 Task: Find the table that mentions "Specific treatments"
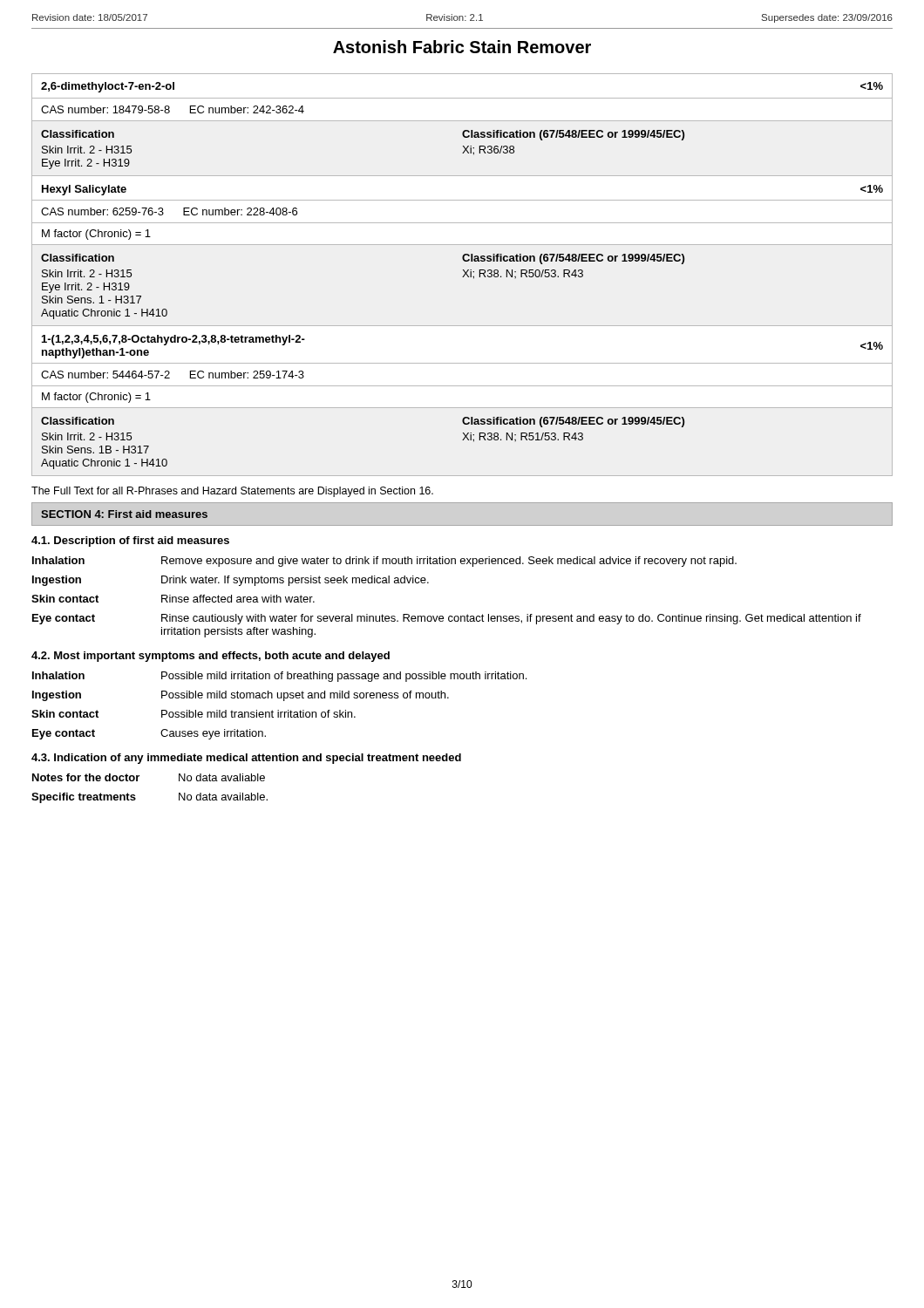tap(462, 787)
